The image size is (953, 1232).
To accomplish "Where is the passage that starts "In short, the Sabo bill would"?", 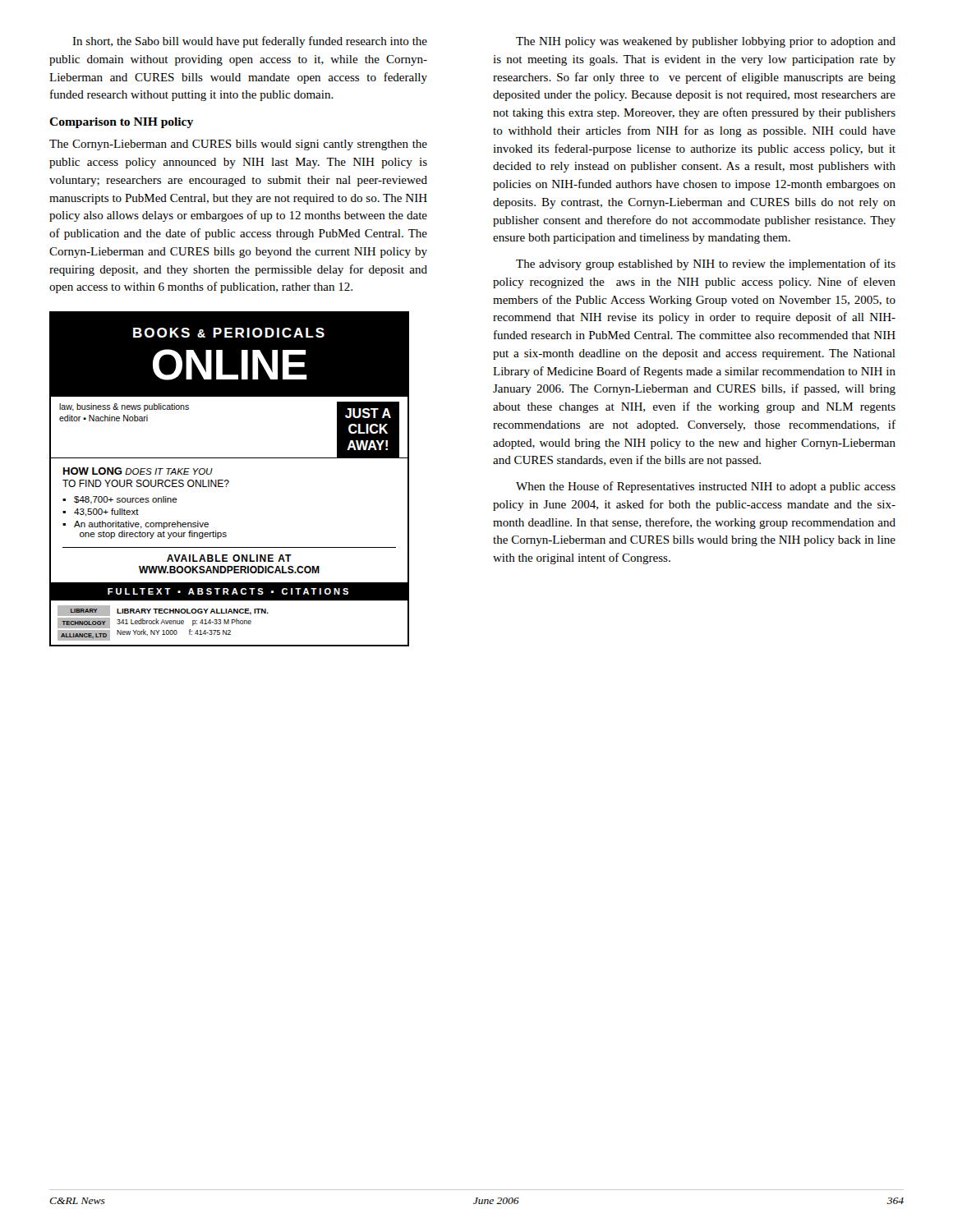I will pyautogui.click(x=238, y=69).
